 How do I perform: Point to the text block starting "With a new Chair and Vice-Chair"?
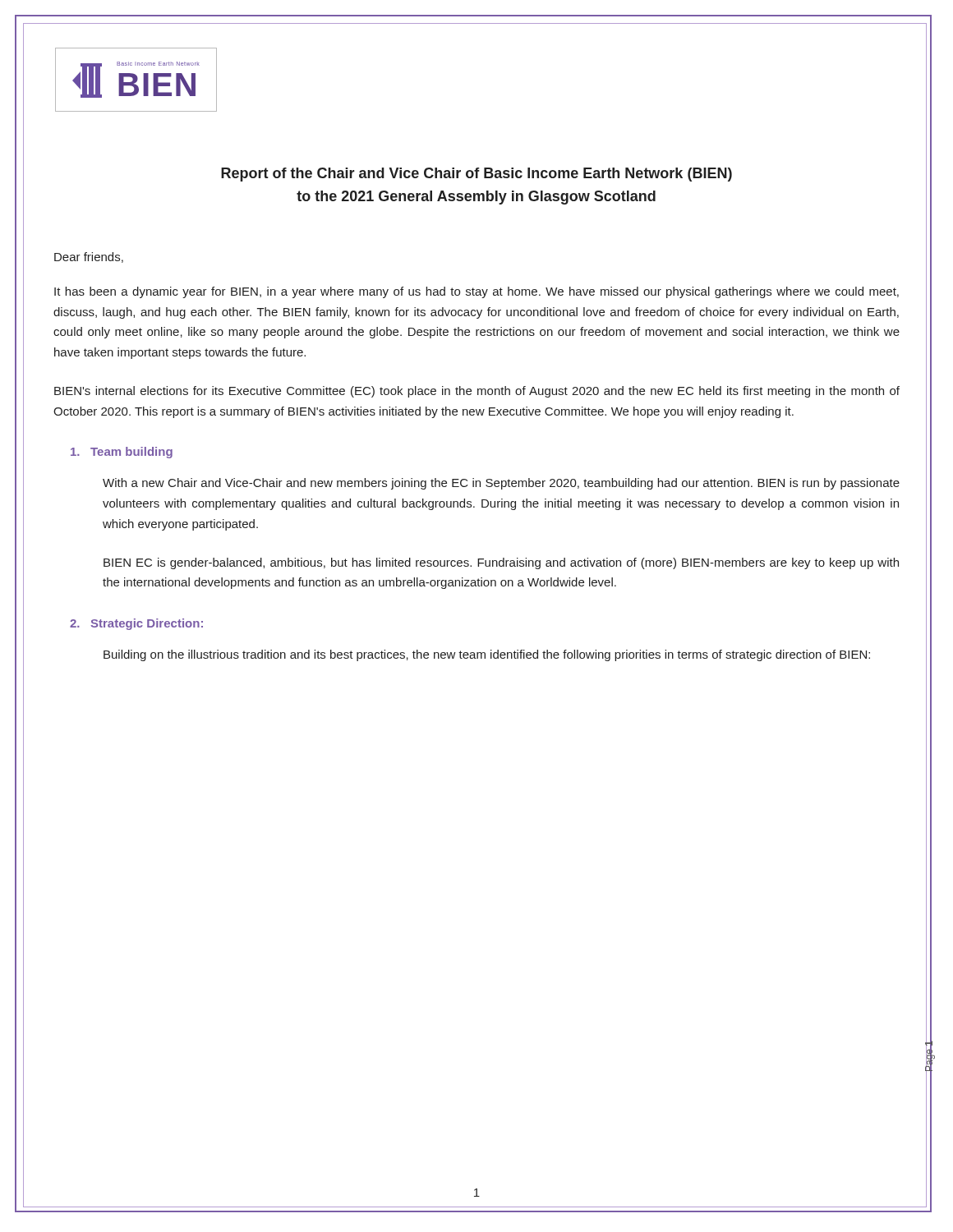pos(501,503)
